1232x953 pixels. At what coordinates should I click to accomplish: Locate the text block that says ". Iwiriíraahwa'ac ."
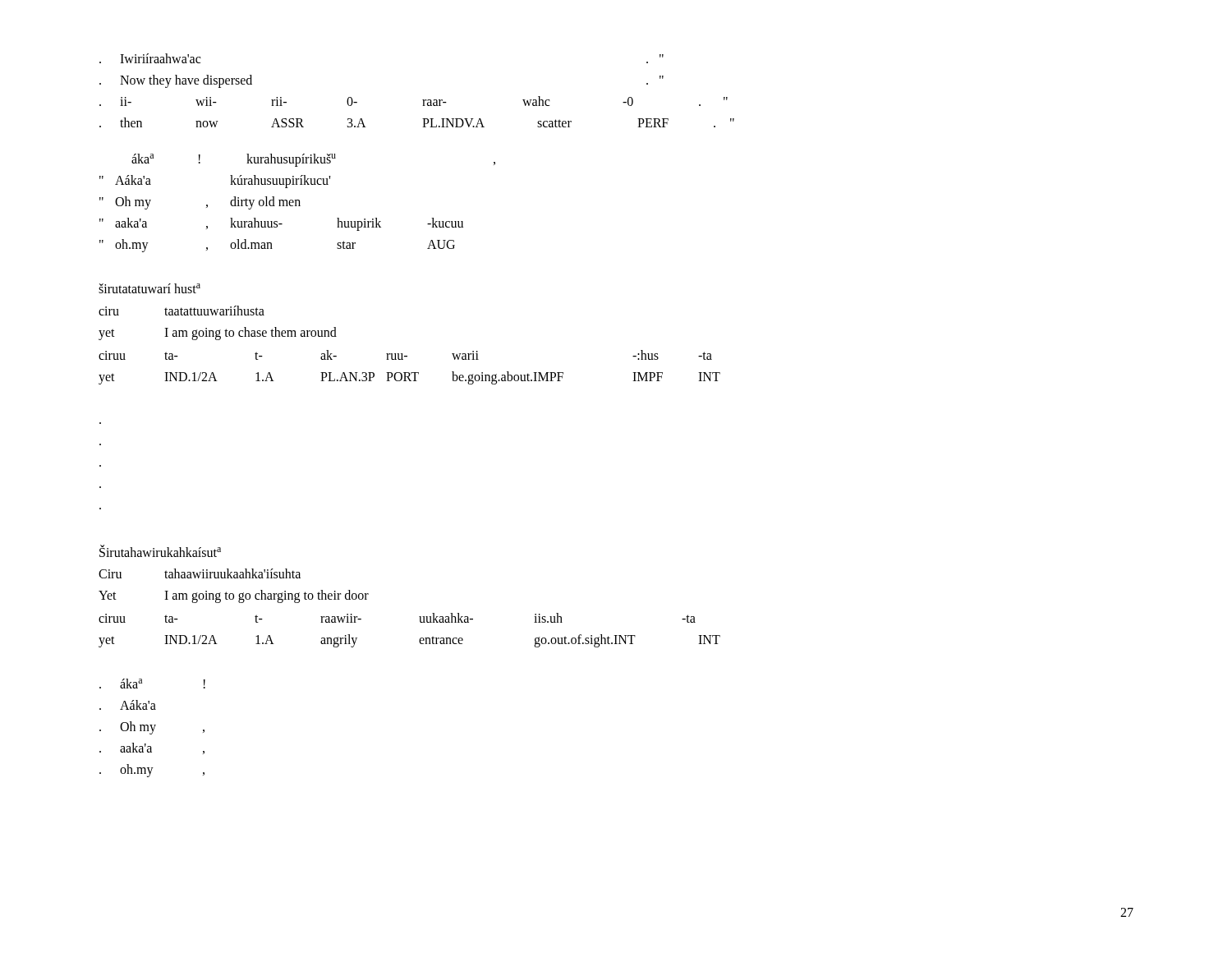click(x=170, y=58)
